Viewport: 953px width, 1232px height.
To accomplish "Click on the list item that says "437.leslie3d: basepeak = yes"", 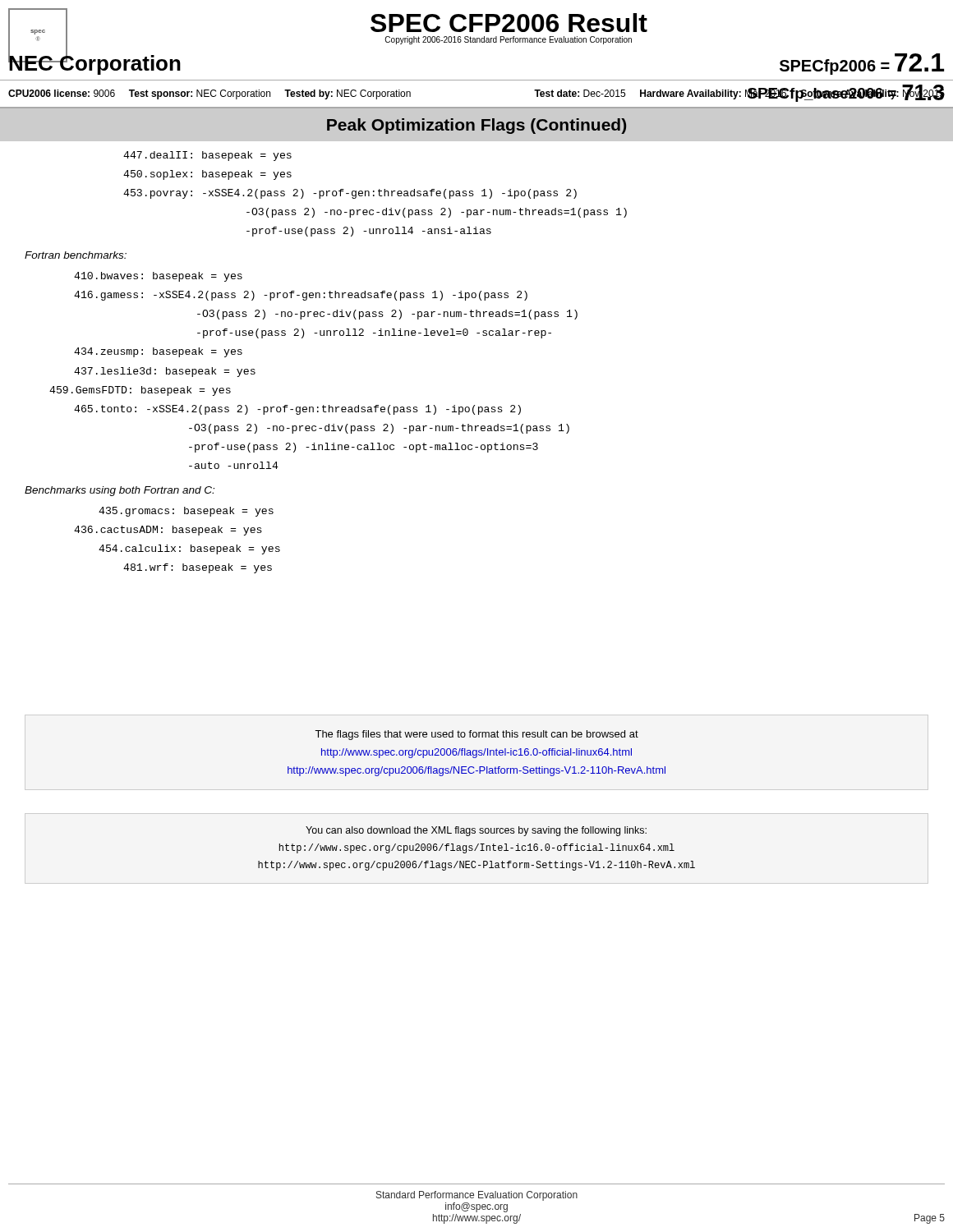I will tap(165, 371).
